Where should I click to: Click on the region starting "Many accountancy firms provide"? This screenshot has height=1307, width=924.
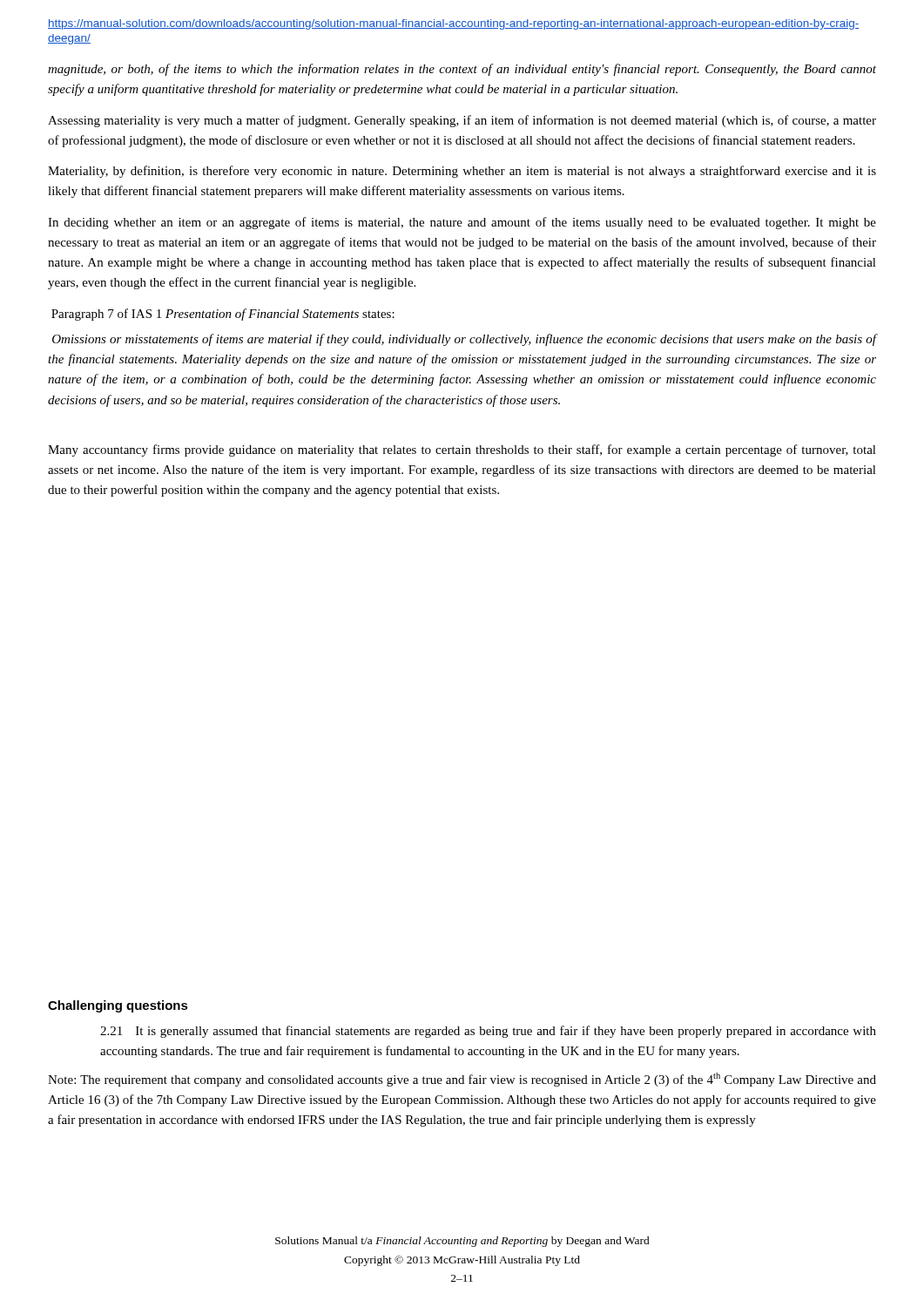pos(462,470)
